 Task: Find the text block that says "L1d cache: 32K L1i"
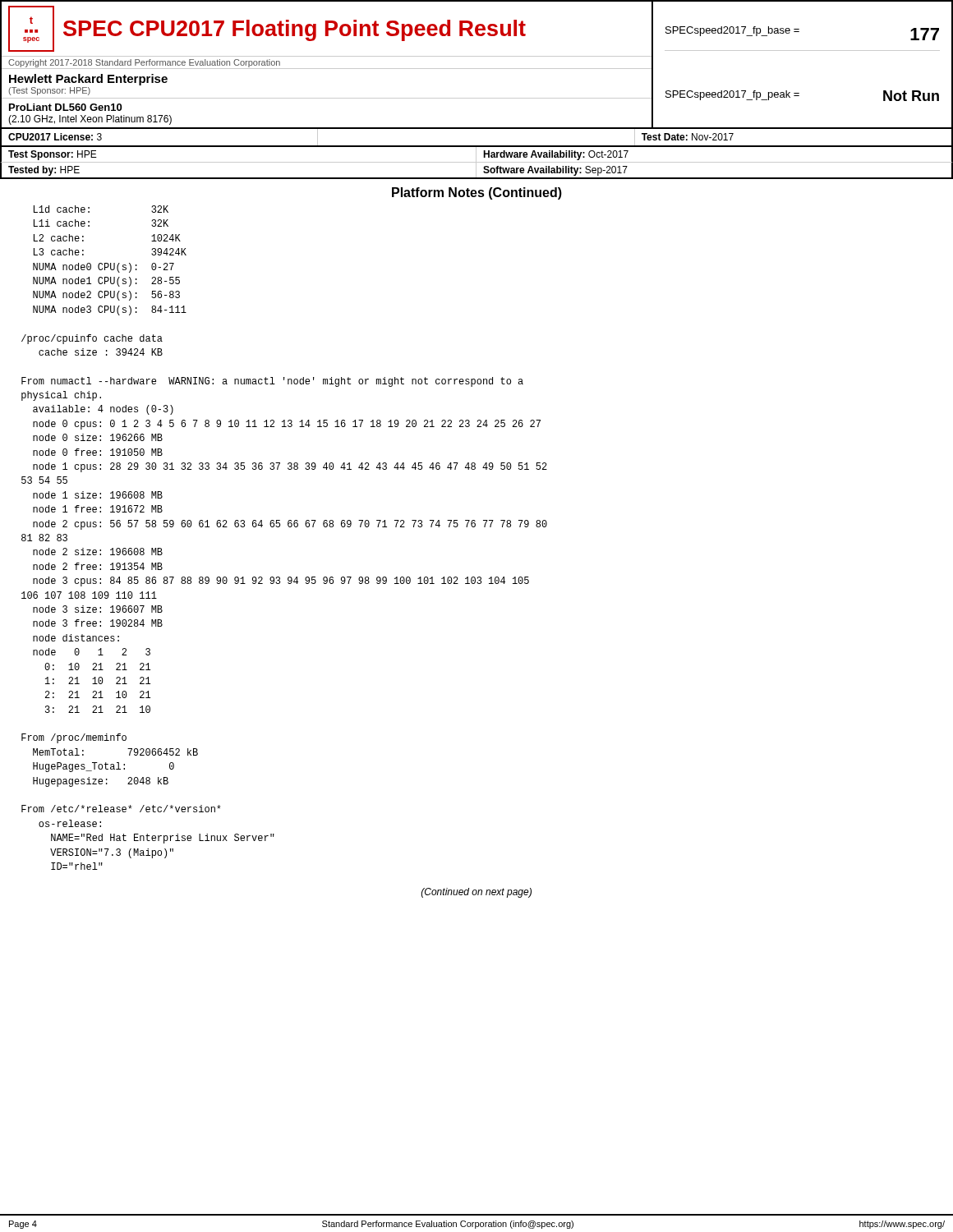[x=58, y=209]
